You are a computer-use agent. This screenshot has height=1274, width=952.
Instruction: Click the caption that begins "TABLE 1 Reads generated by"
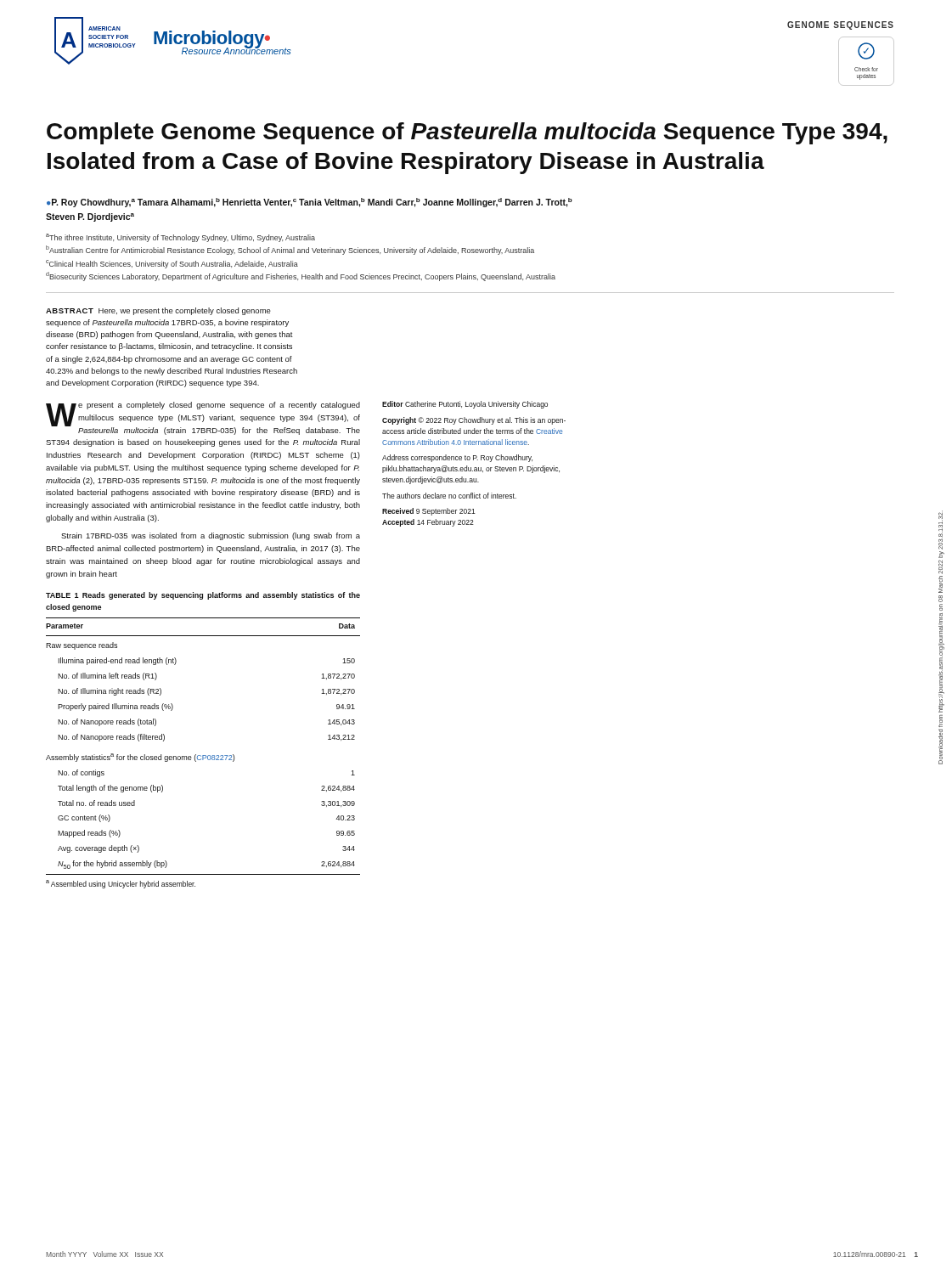coord(203,602)
